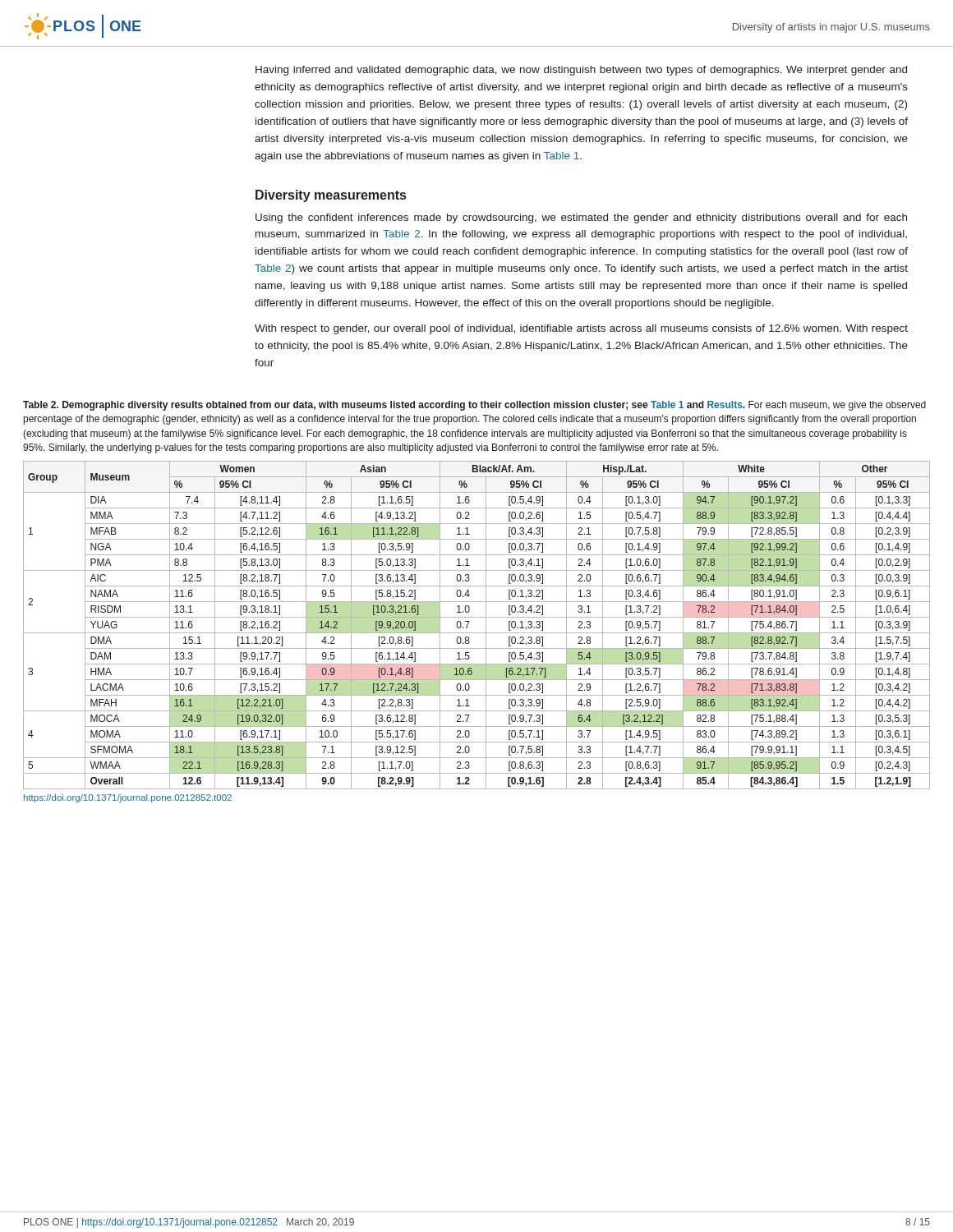This screenshot has width=953, height=1232.
Task: Locate the text starting "Diversity measurements"
Action: pos(331,195)
